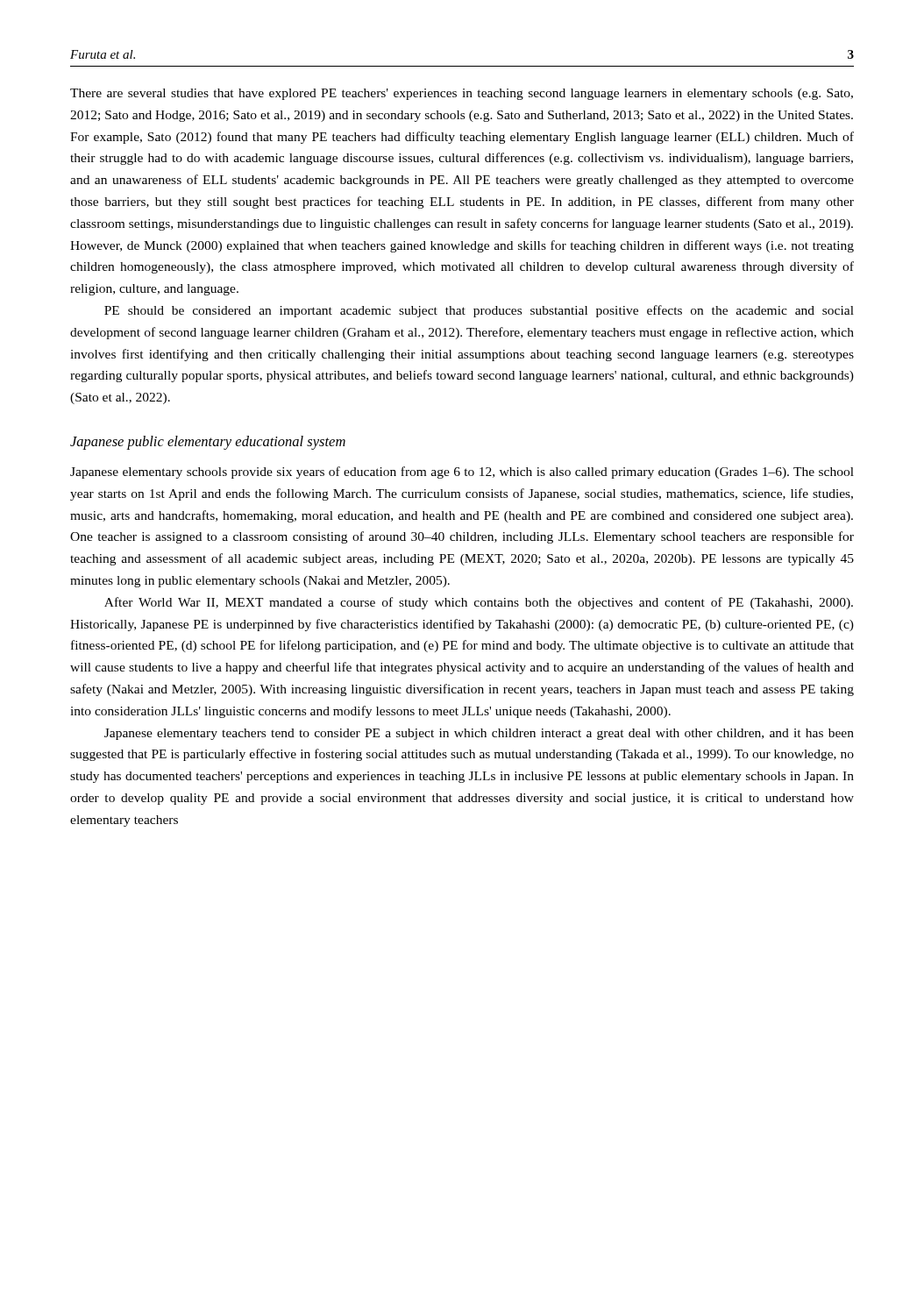The width and height of the screenshot is (924, 1315).
Task: Click on the text block that reads "Japanese elementary schools provide"
Action: tap(462, 525)
